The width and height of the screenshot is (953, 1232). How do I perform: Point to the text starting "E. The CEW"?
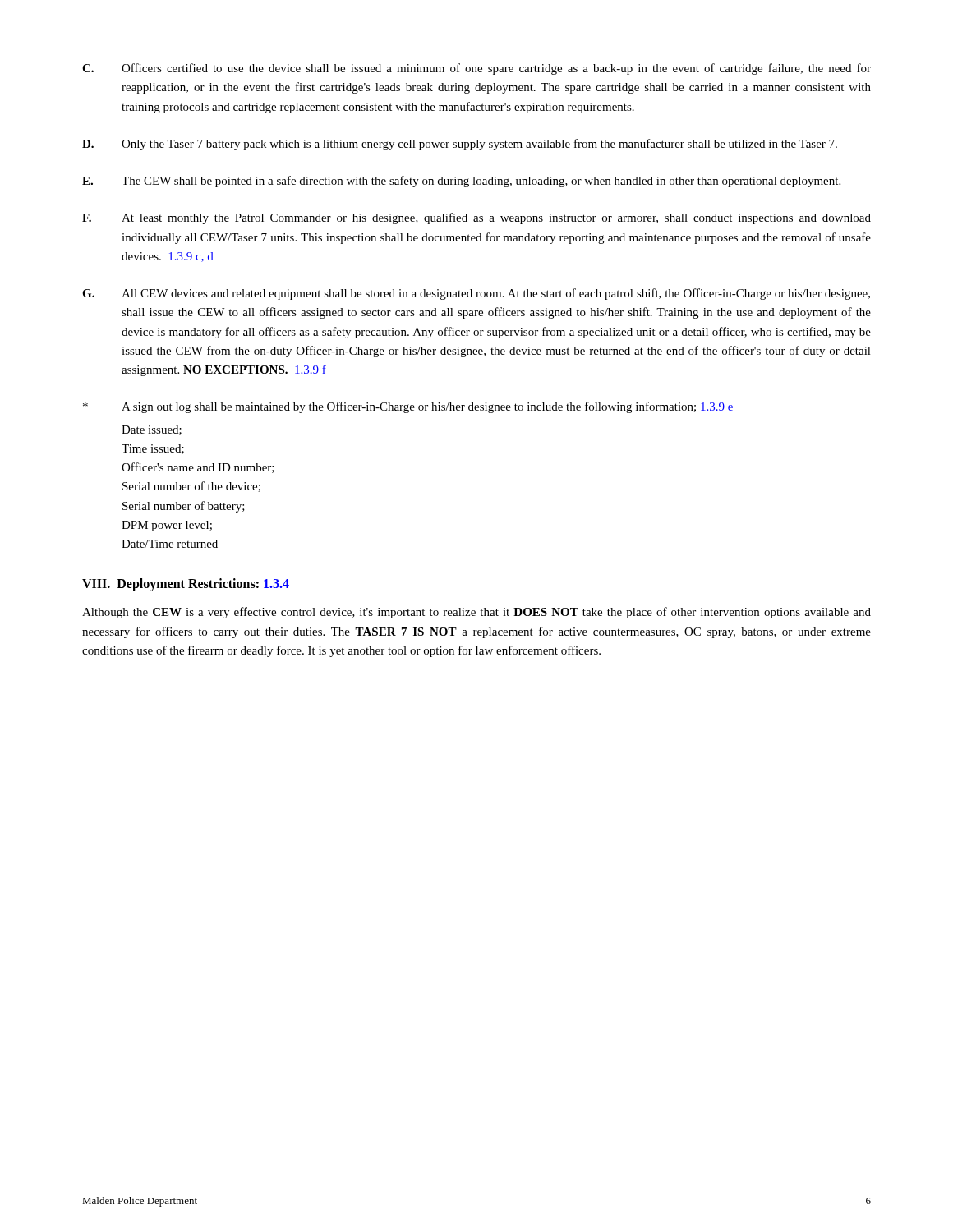pos(476,181)
